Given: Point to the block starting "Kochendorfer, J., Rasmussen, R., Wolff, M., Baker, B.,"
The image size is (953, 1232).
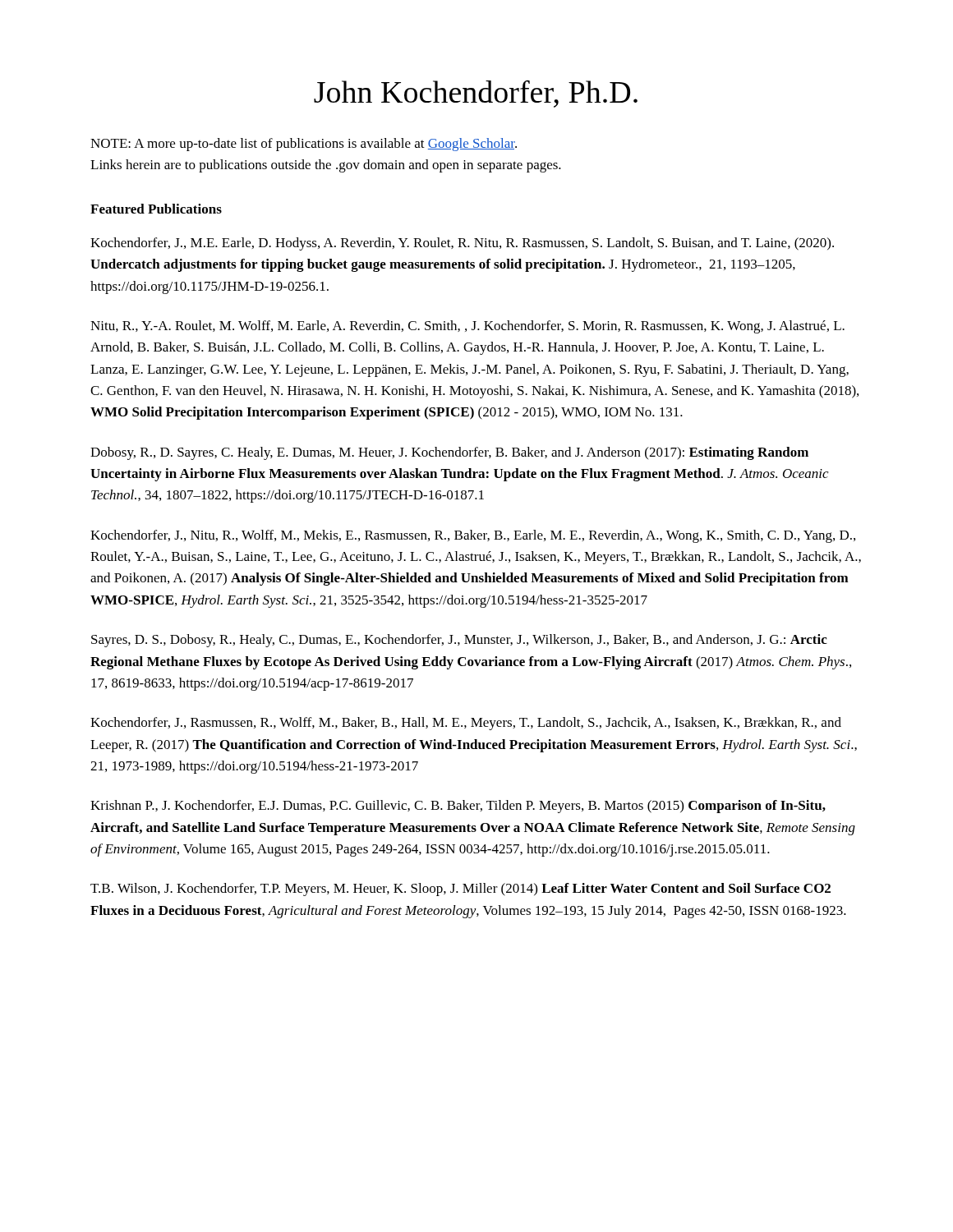Looking at the screenshot, I should [x=474, y=744].
